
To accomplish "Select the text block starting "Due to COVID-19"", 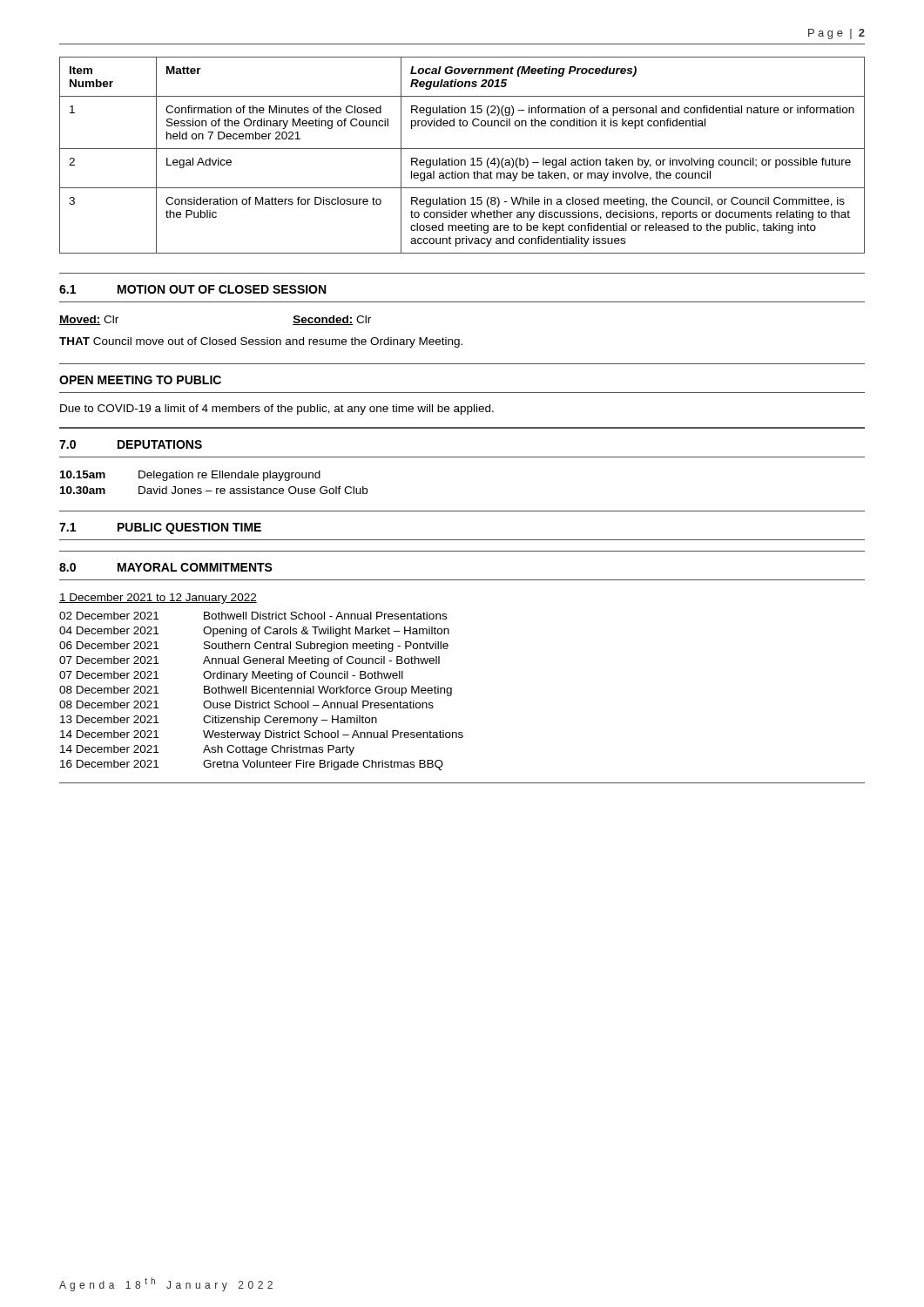I will point(277,408).
